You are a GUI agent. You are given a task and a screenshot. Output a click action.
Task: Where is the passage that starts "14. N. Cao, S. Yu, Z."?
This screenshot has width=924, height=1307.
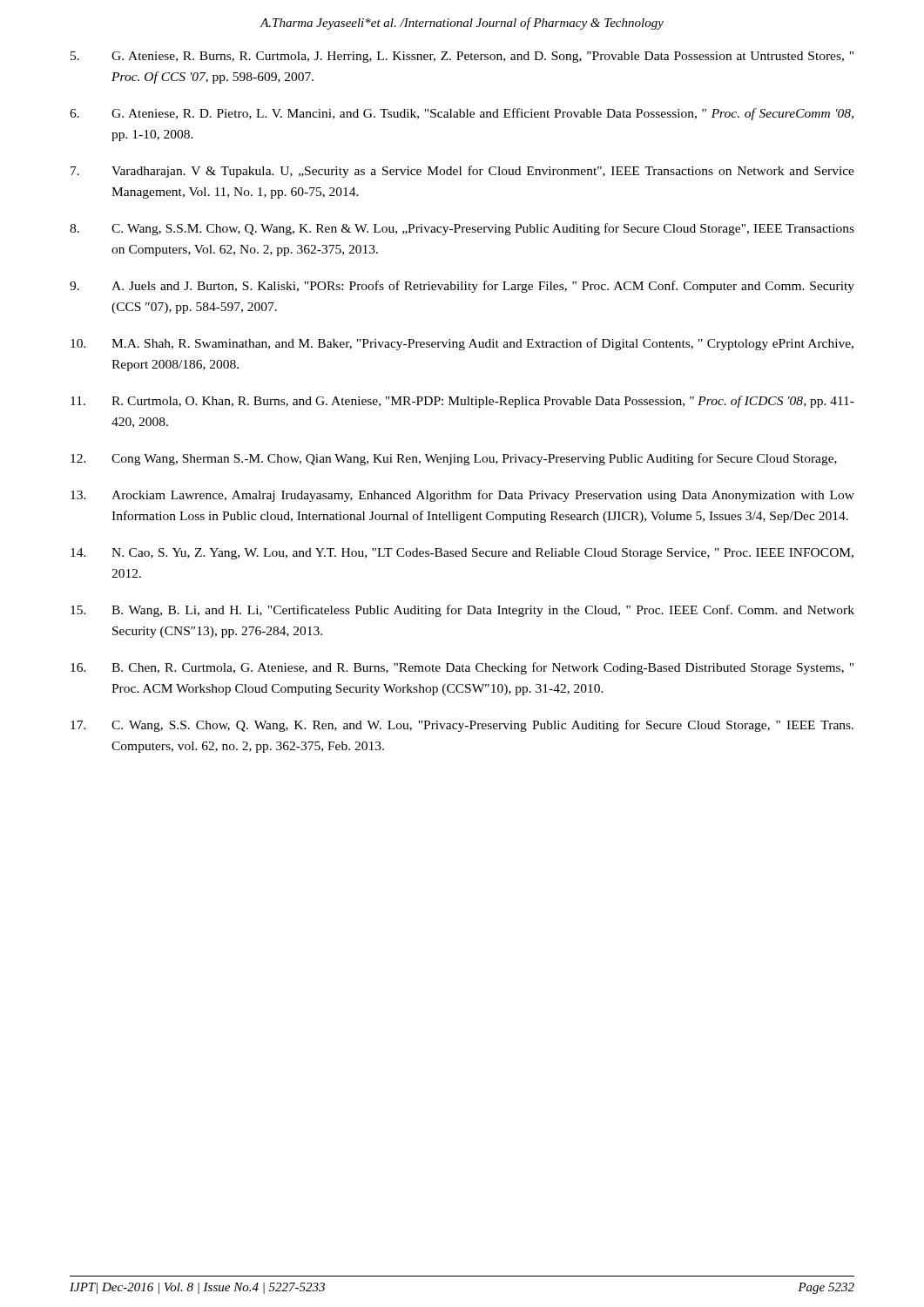(x=462, y=563)
